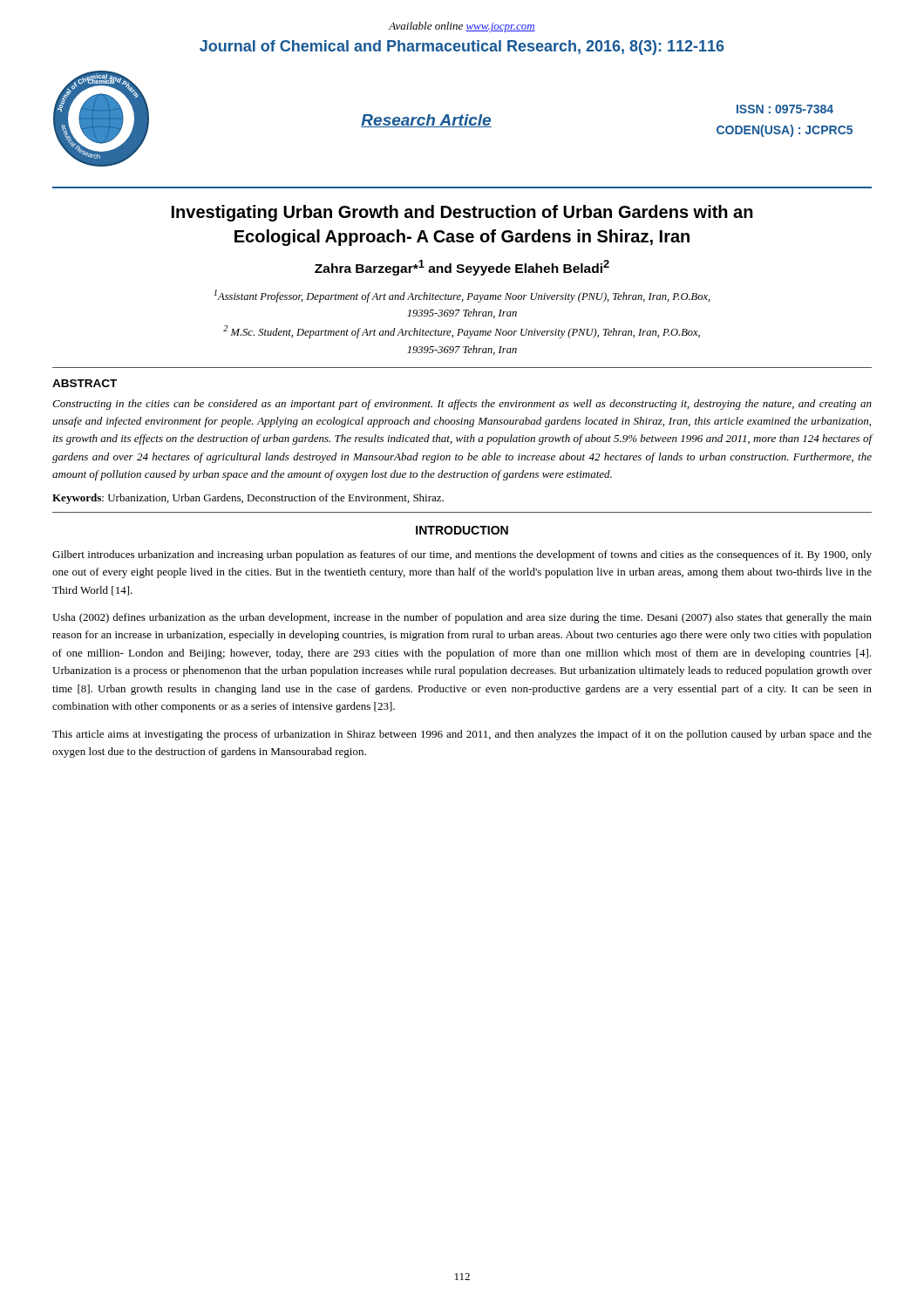The height and width of the screenshot is (1308, 924).
Task: Find the logo
Action: point(104,120)
